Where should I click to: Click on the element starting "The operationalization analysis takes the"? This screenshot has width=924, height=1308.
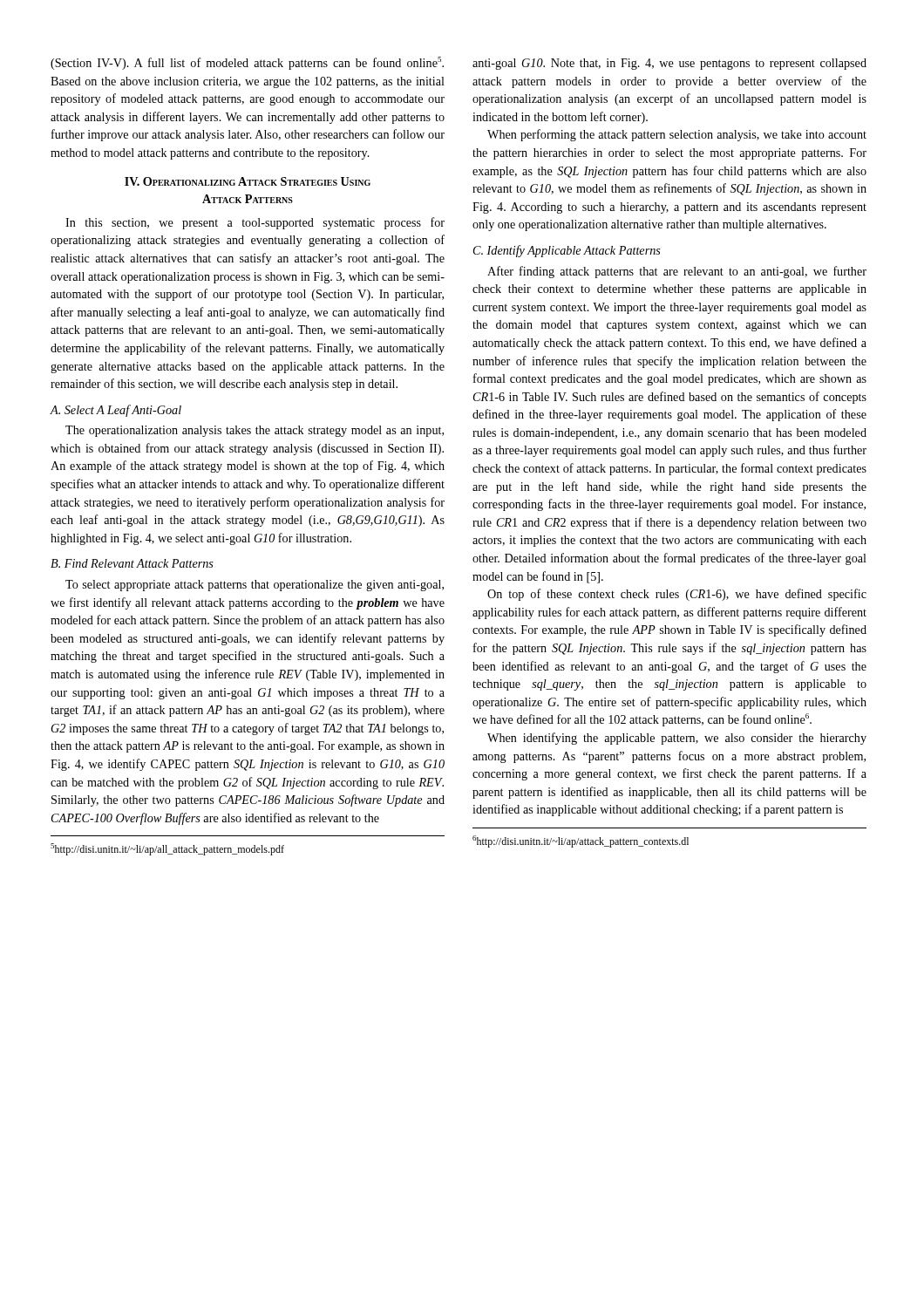tap(248, 484)
